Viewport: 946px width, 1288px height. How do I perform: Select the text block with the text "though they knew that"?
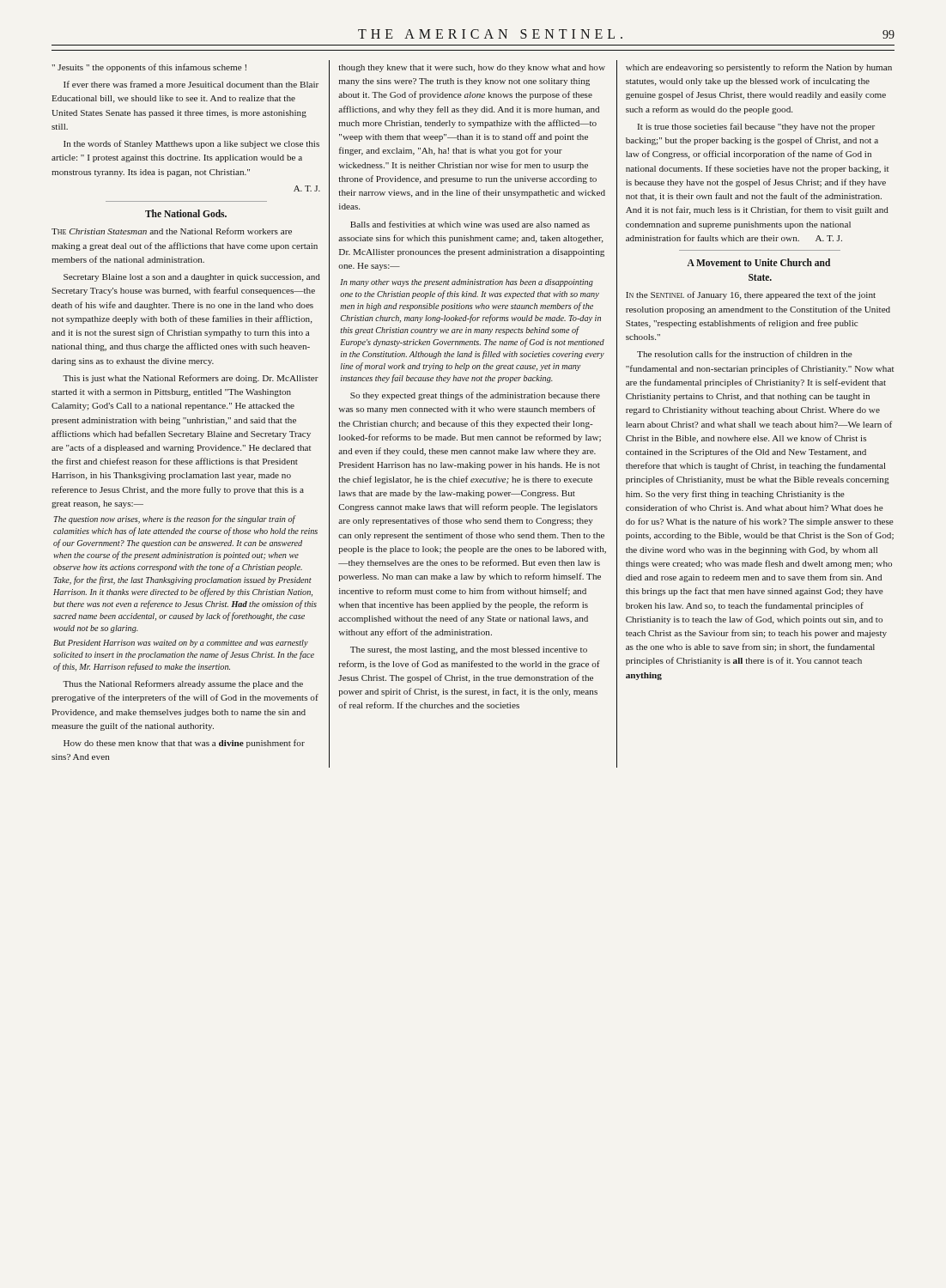[473, 166]
